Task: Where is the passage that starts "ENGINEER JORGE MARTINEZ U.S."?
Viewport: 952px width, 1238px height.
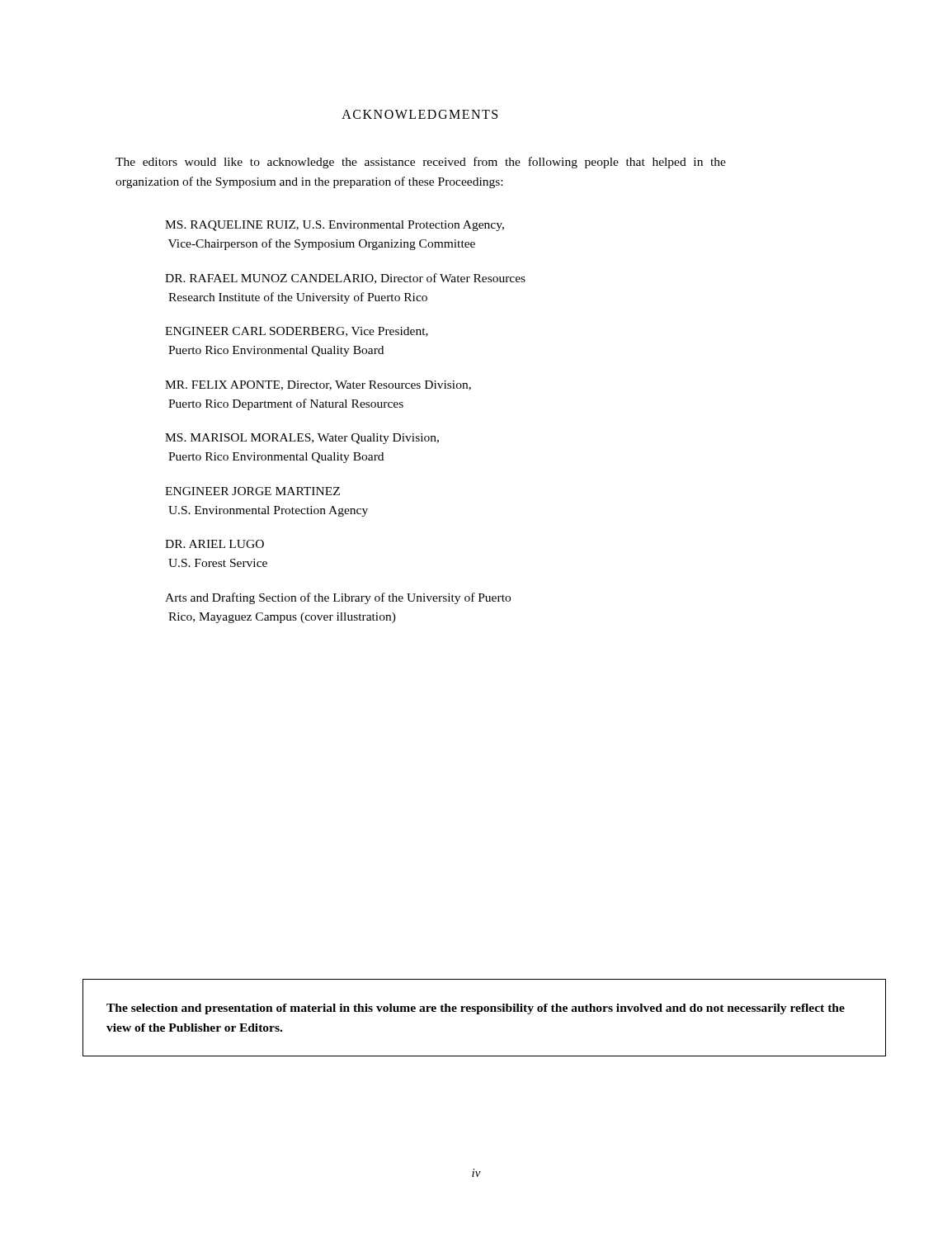Action: point(267,500)
